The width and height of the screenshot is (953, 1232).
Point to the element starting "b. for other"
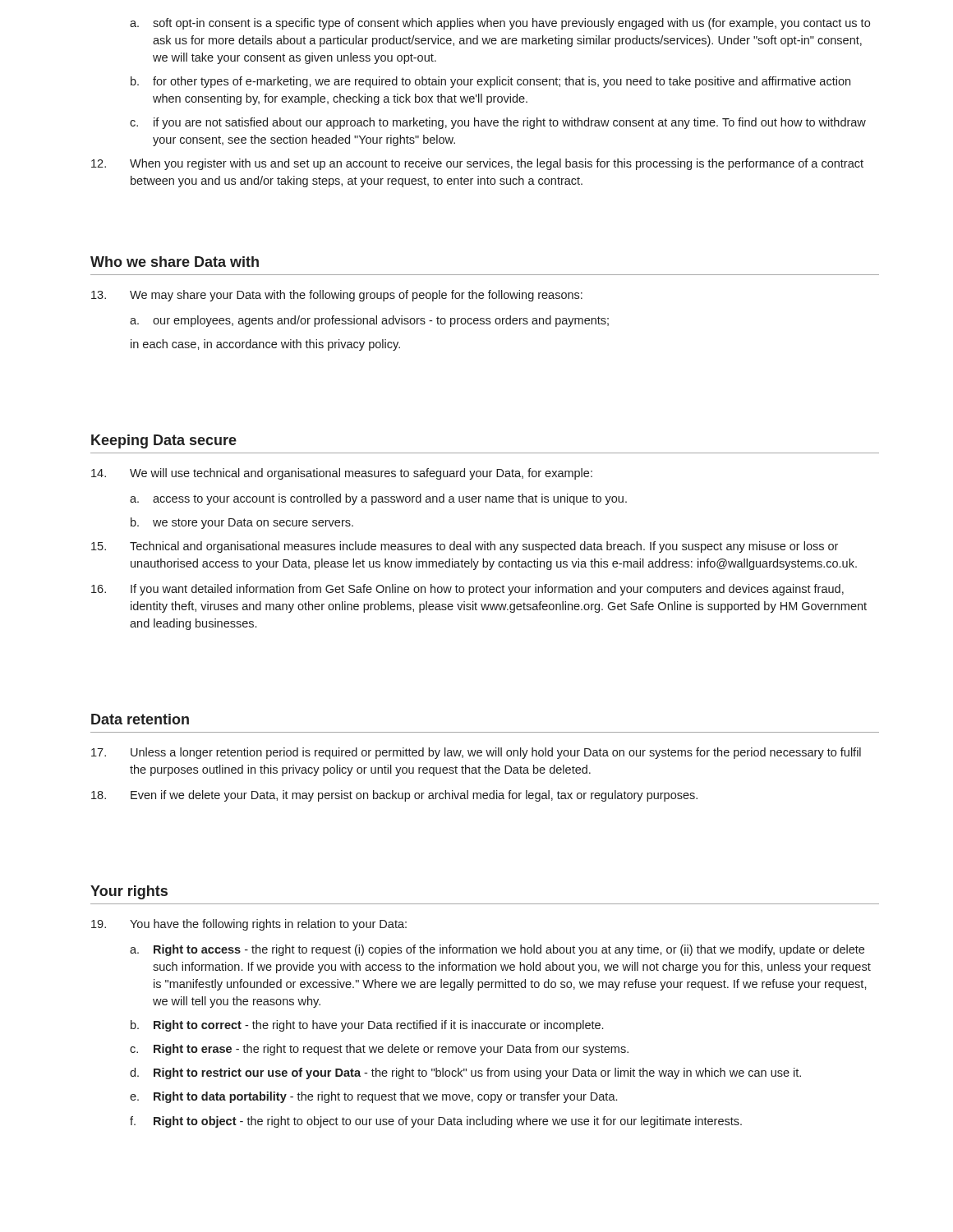coord(504,90)
